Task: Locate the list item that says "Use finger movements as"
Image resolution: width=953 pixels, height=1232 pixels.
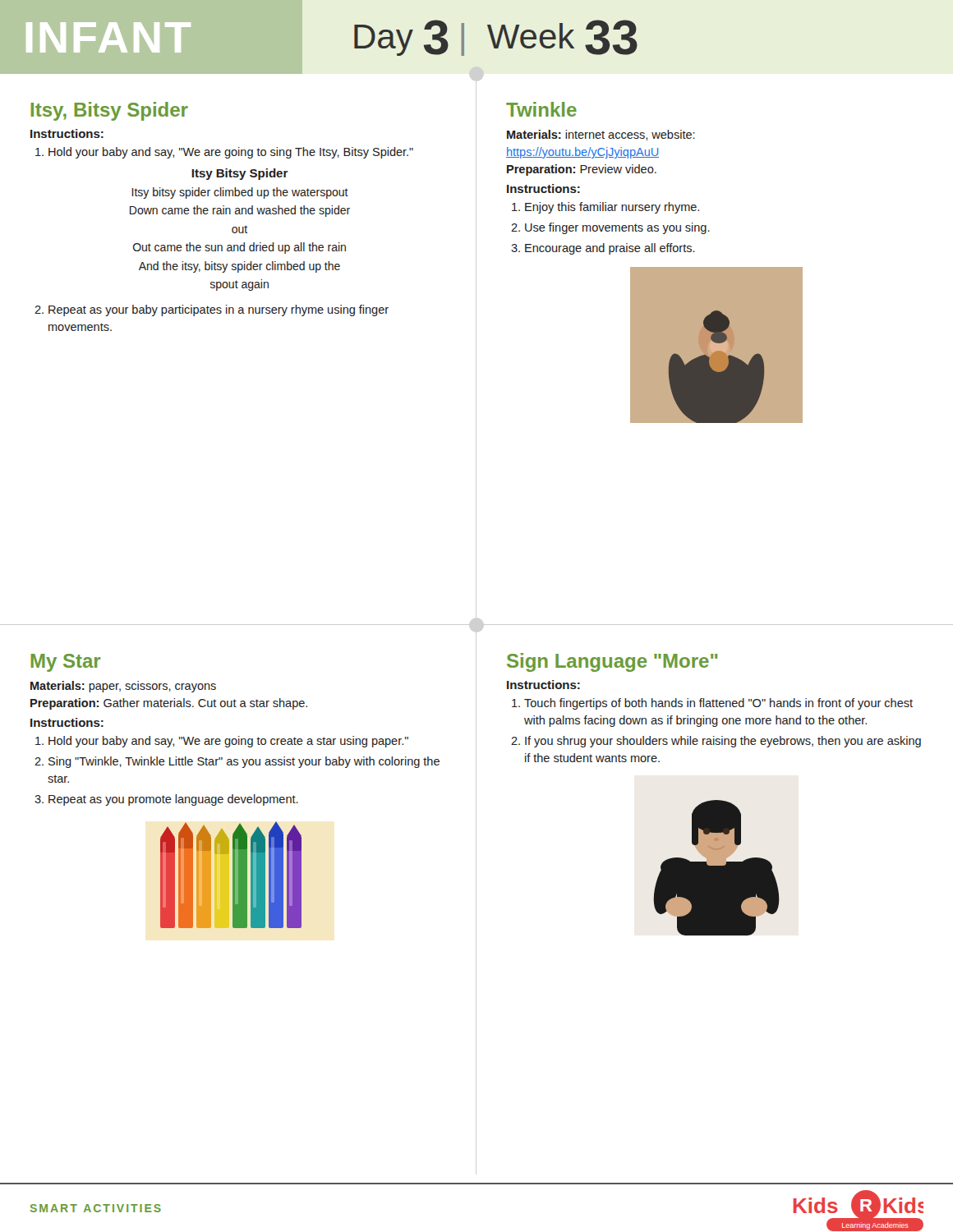Action: tap(716, 228)
